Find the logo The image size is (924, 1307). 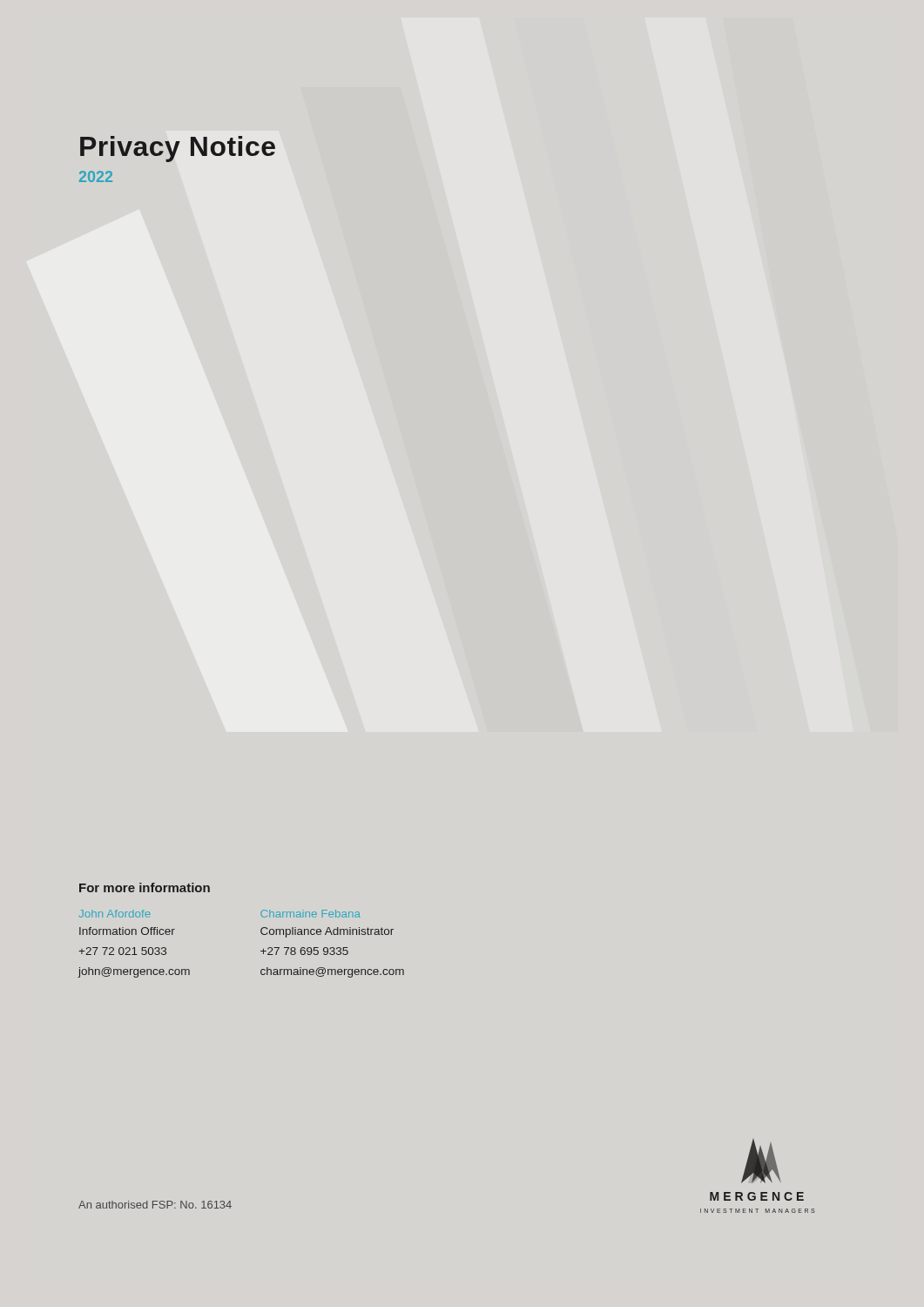coord(759,1179)
